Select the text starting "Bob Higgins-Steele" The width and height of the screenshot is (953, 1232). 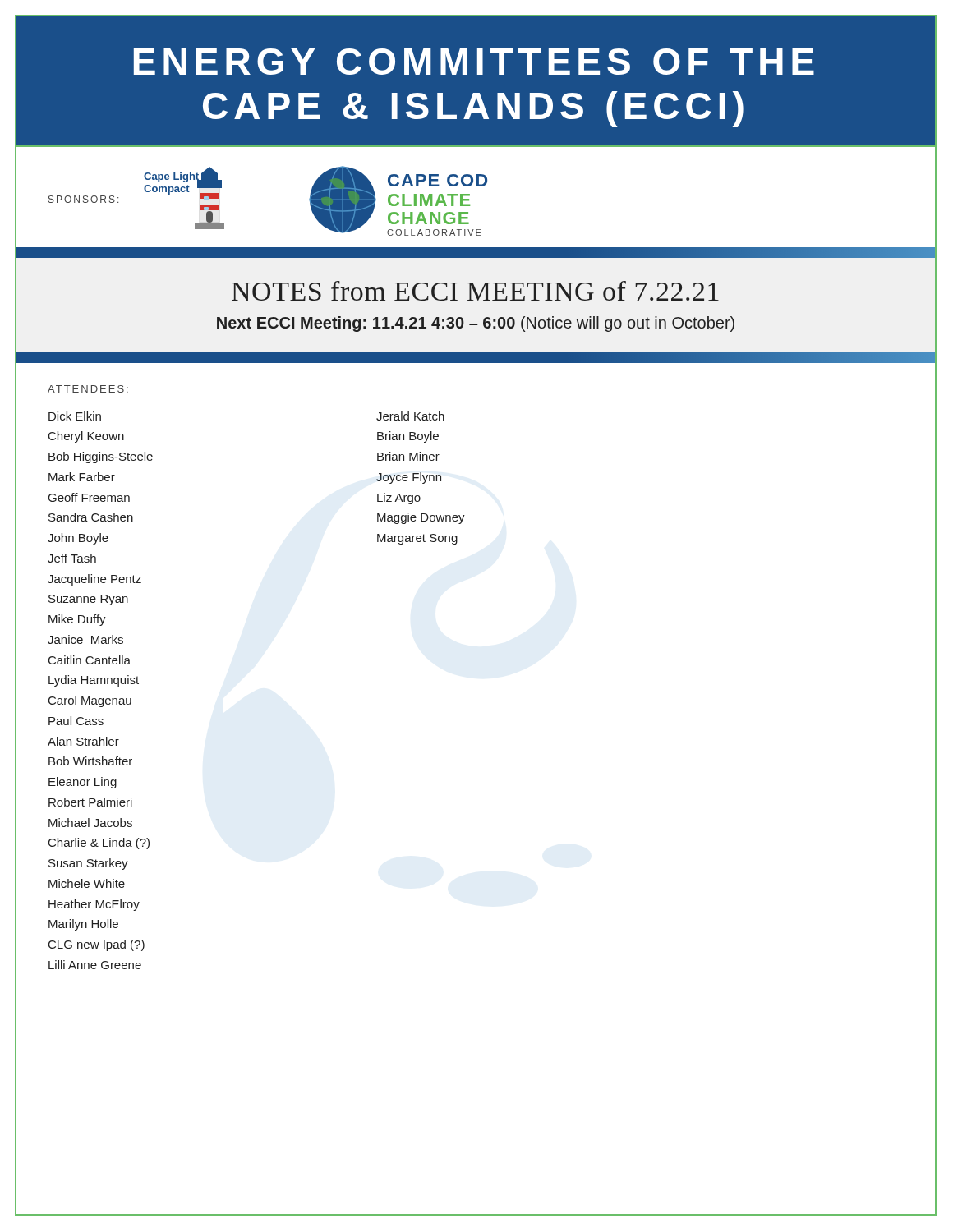point(100,456)
